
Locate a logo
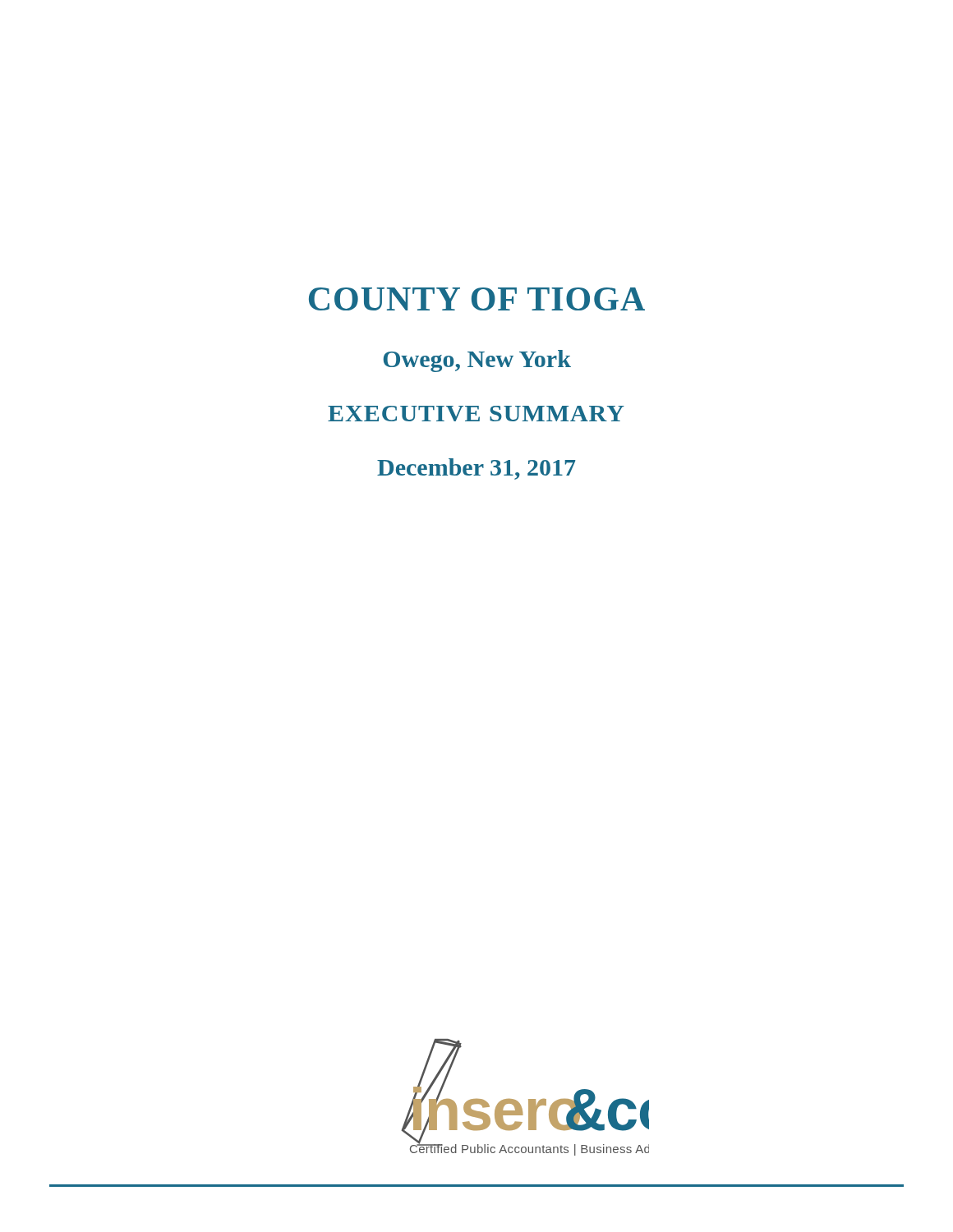click(x=476, y=1099)
